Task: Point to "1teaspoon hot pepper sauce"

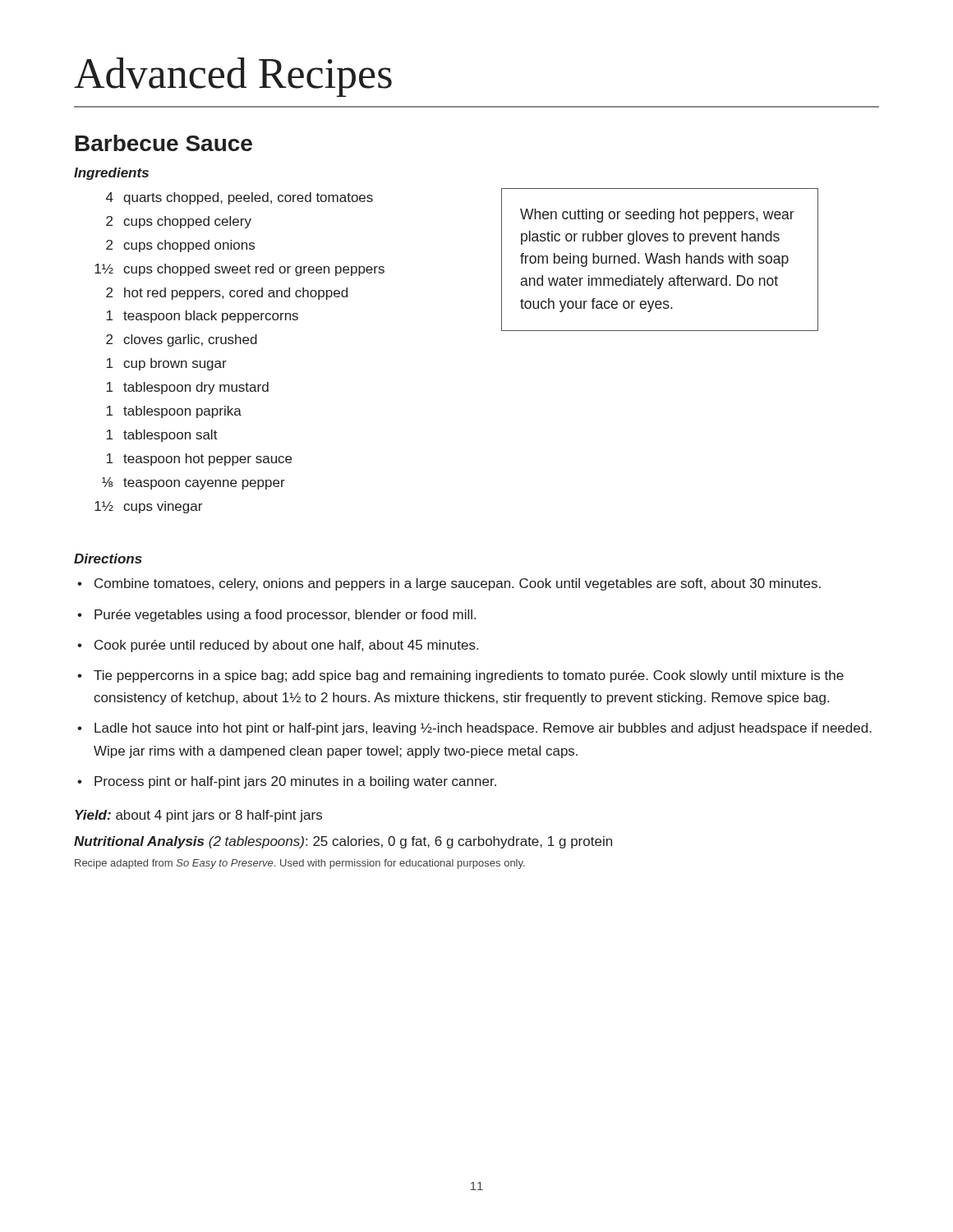Action: coord(271,459)
